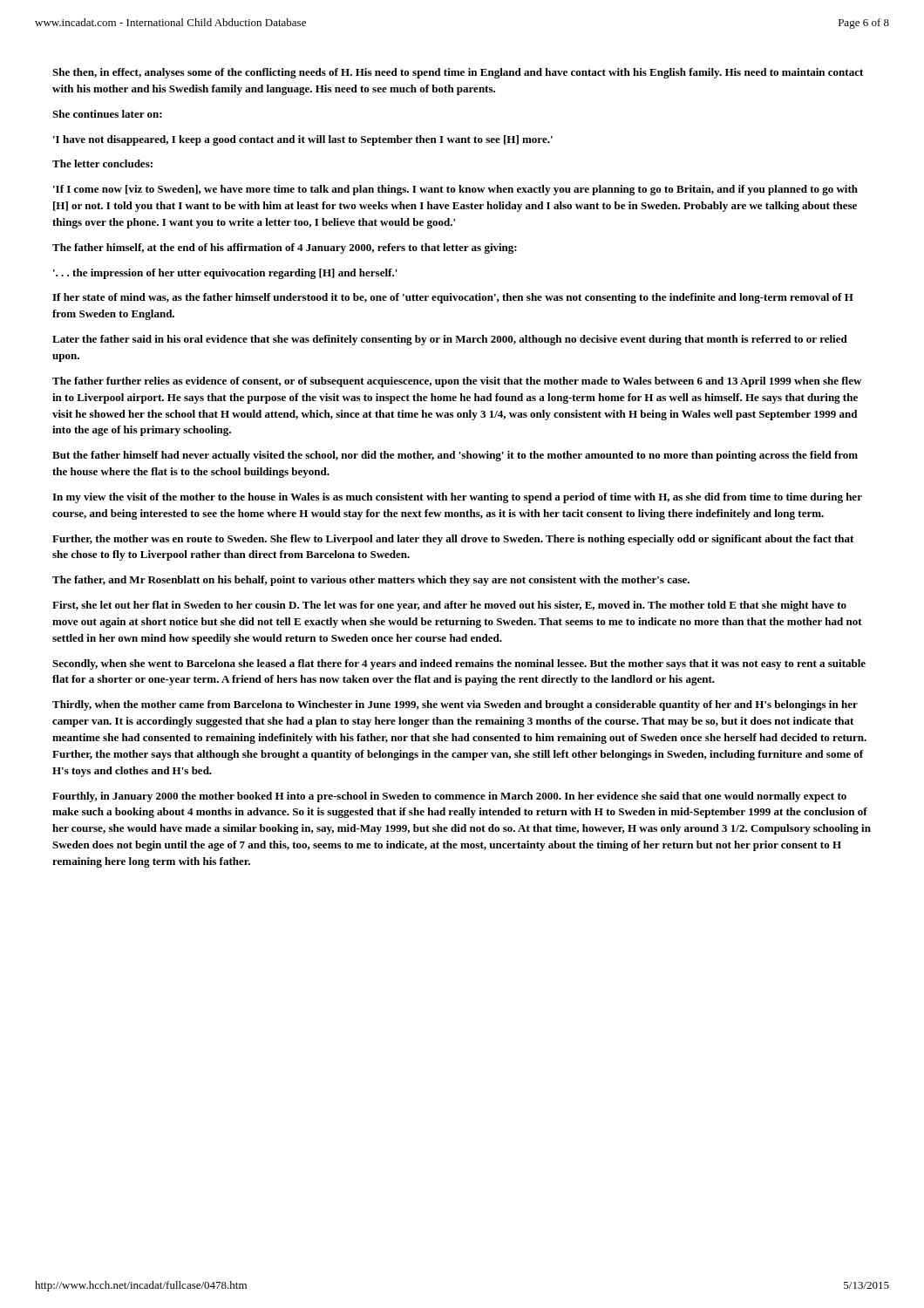924x1308 pixels.
Task: Click the passage that begins "But the father himself had never actually visited"
Action: (455, 463)
